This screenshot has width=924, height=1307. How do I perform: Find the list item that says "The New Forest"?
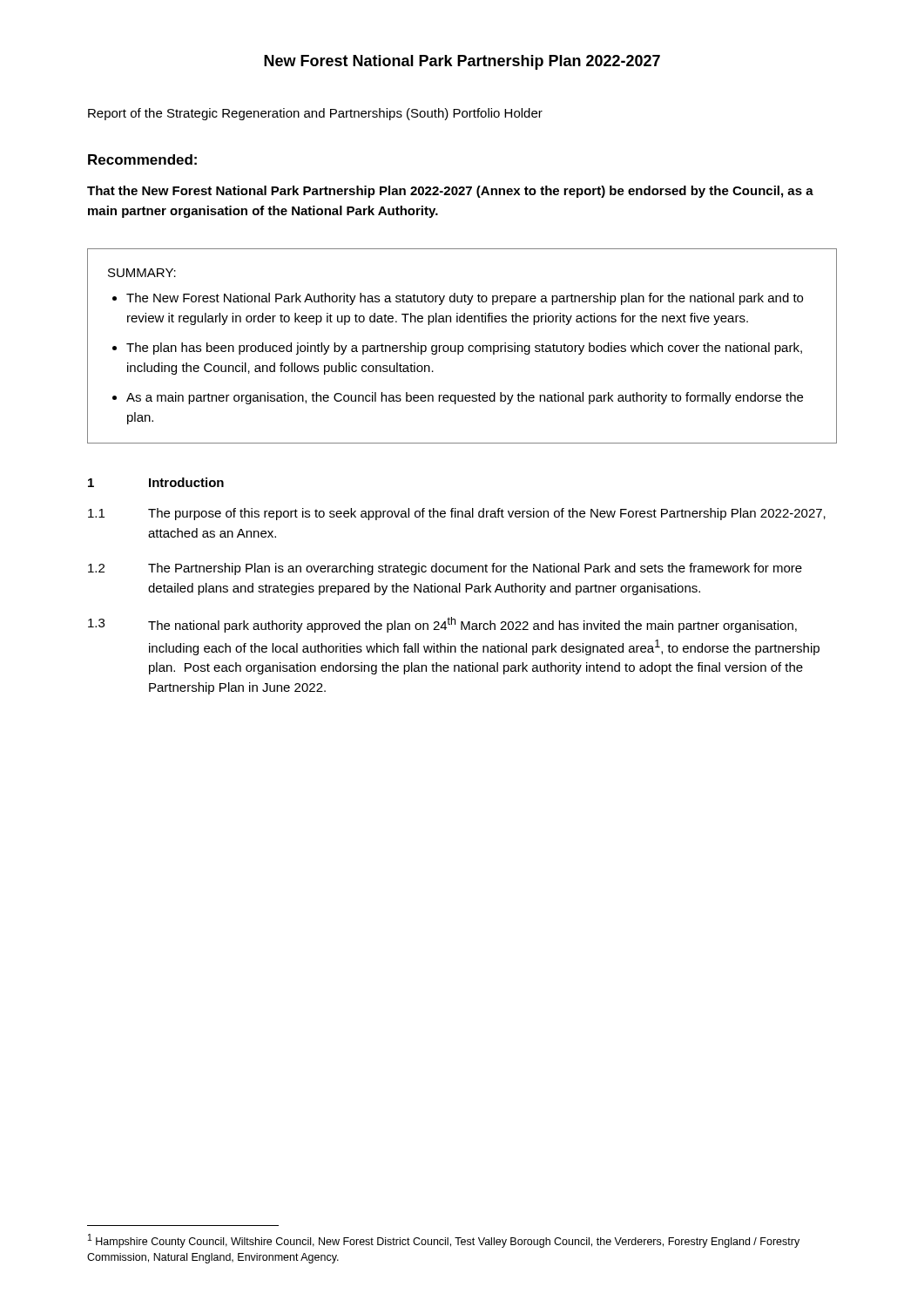tap(465, 307)
